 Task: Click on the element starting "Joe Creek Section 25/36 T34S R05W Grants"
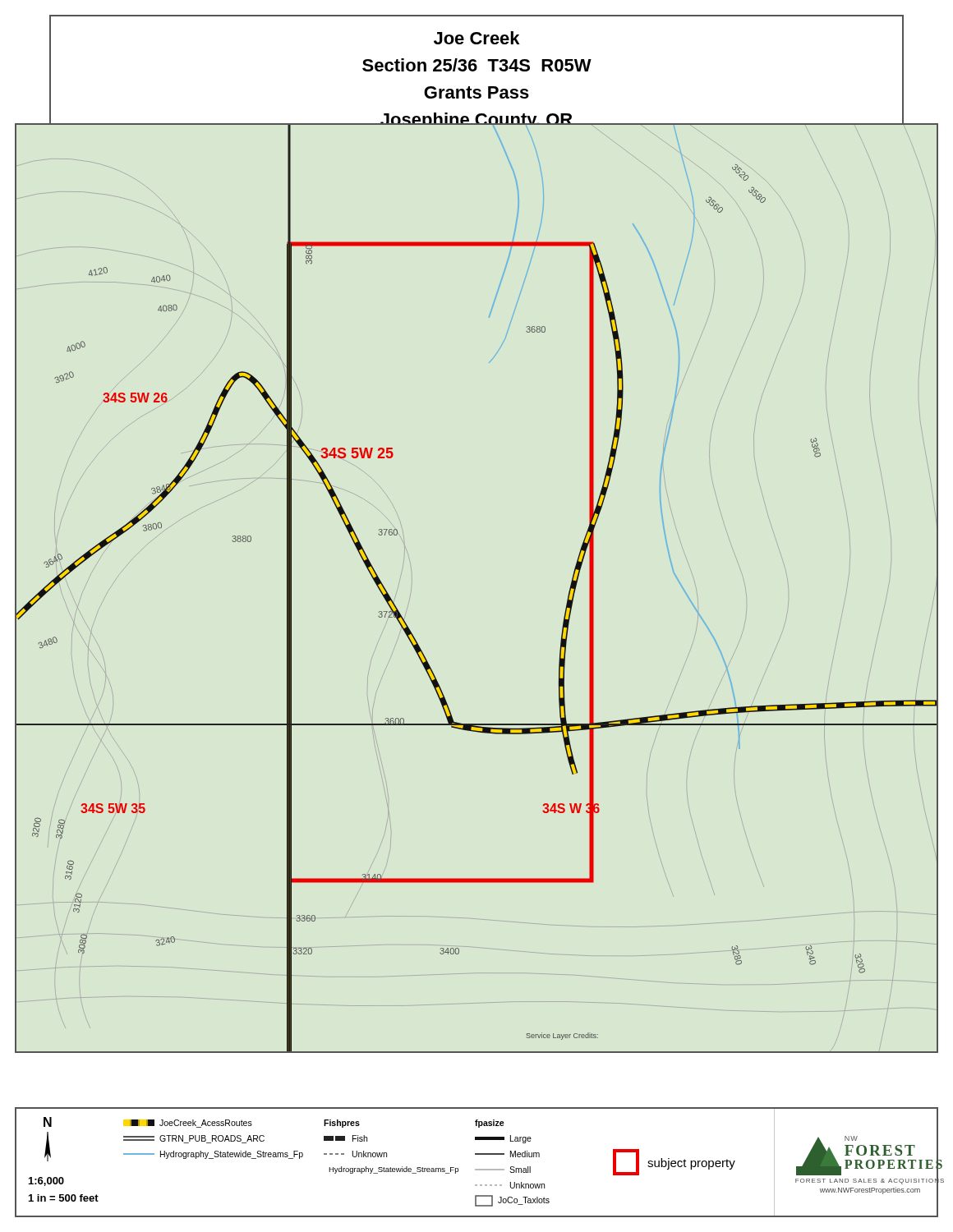click(476, 79)
